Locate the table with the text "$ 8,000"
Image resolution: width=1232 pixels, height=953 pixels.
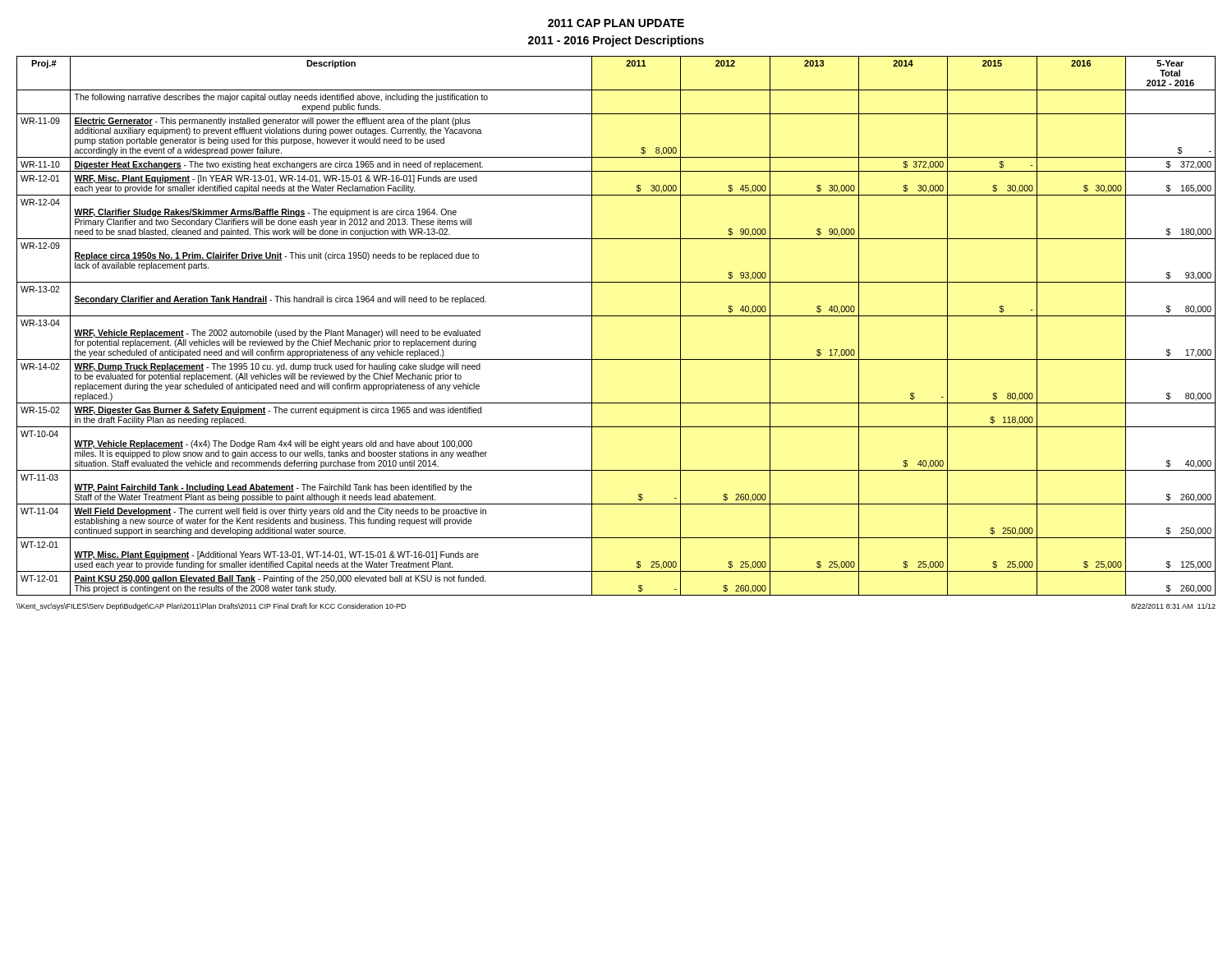[616, 326]
